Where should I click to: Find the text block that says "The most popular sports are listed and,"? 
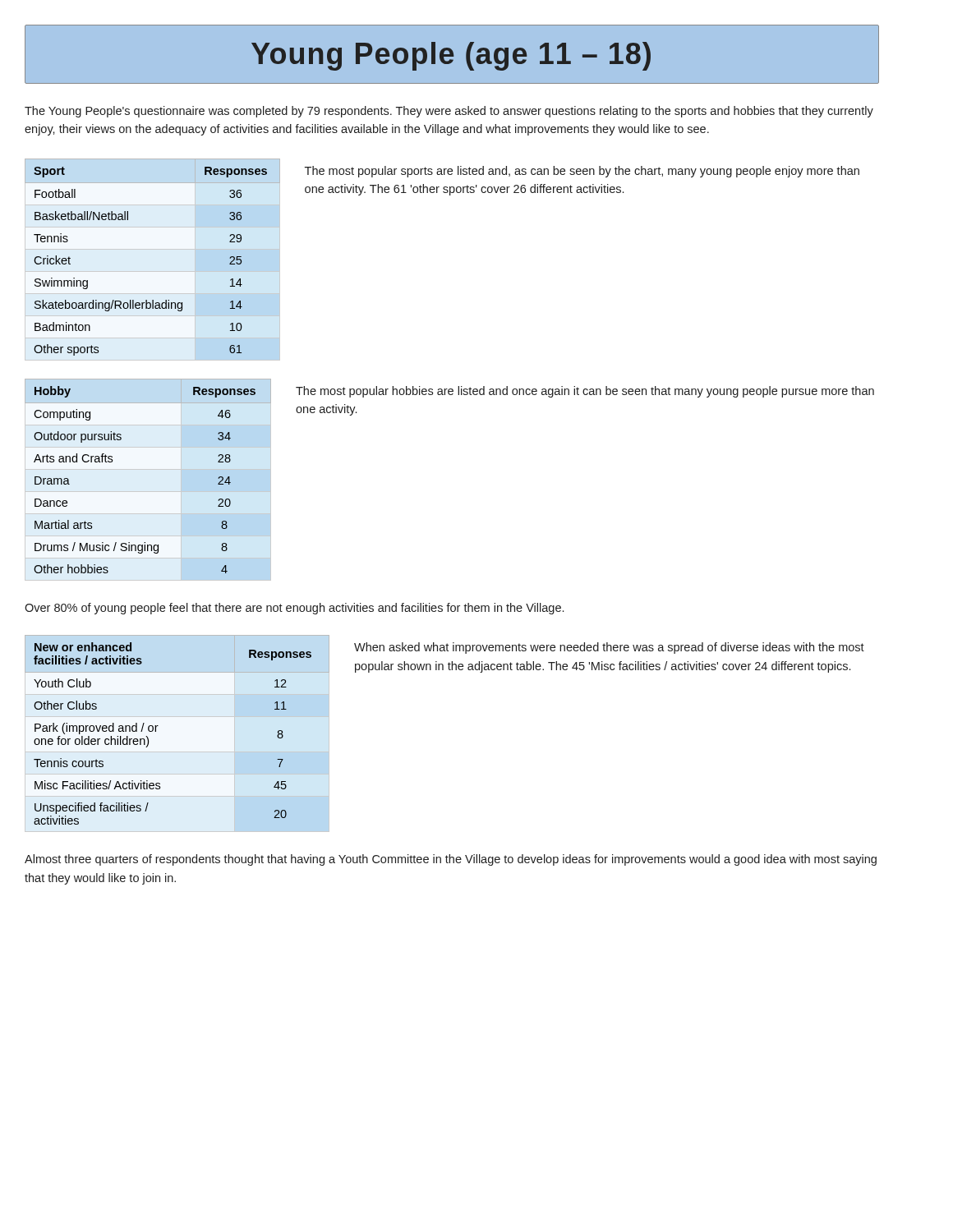[x=582, y=180]
